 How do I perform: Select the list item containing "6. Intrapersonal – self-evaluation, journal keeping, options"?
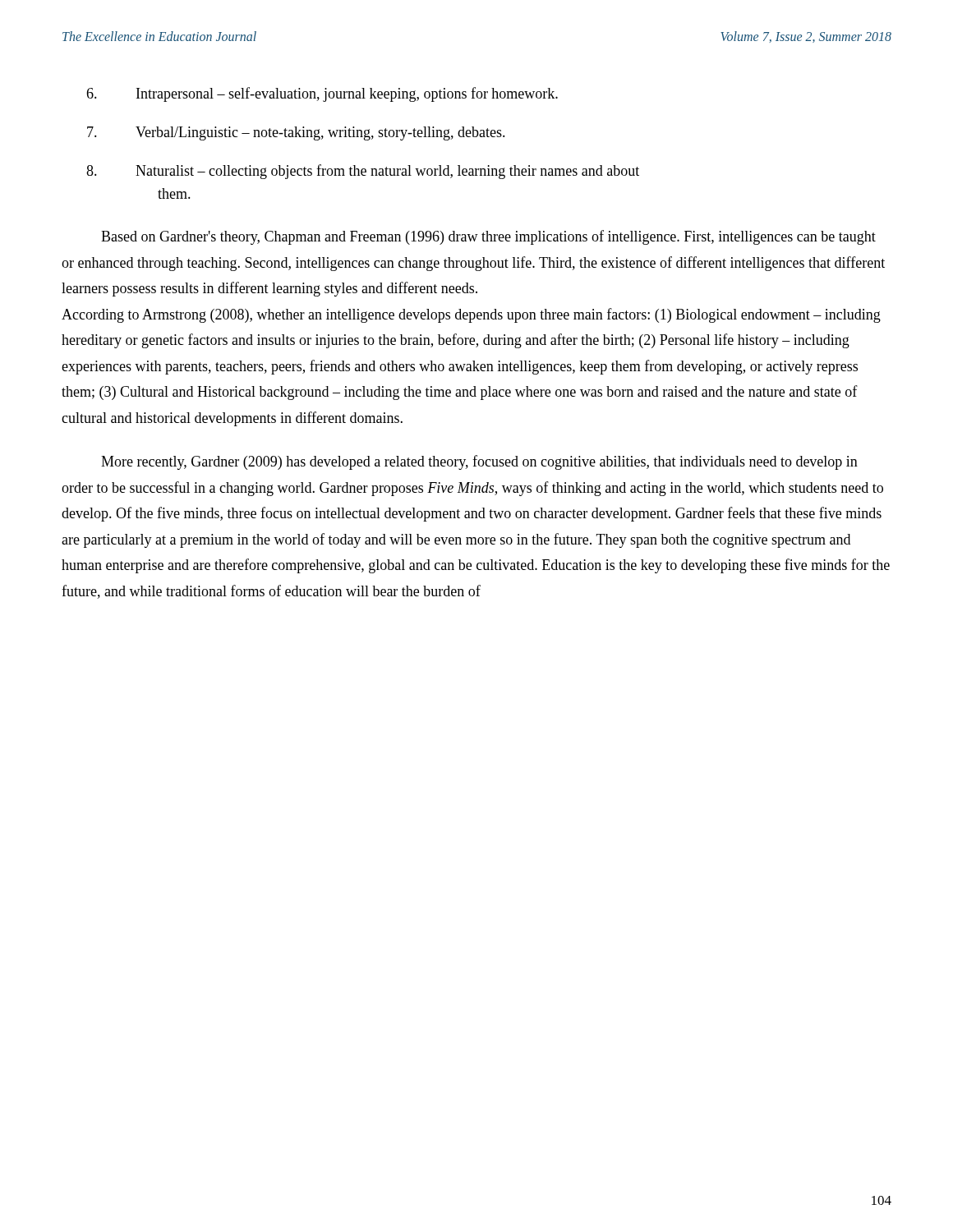pyautogui.click(x=476, y=94)
